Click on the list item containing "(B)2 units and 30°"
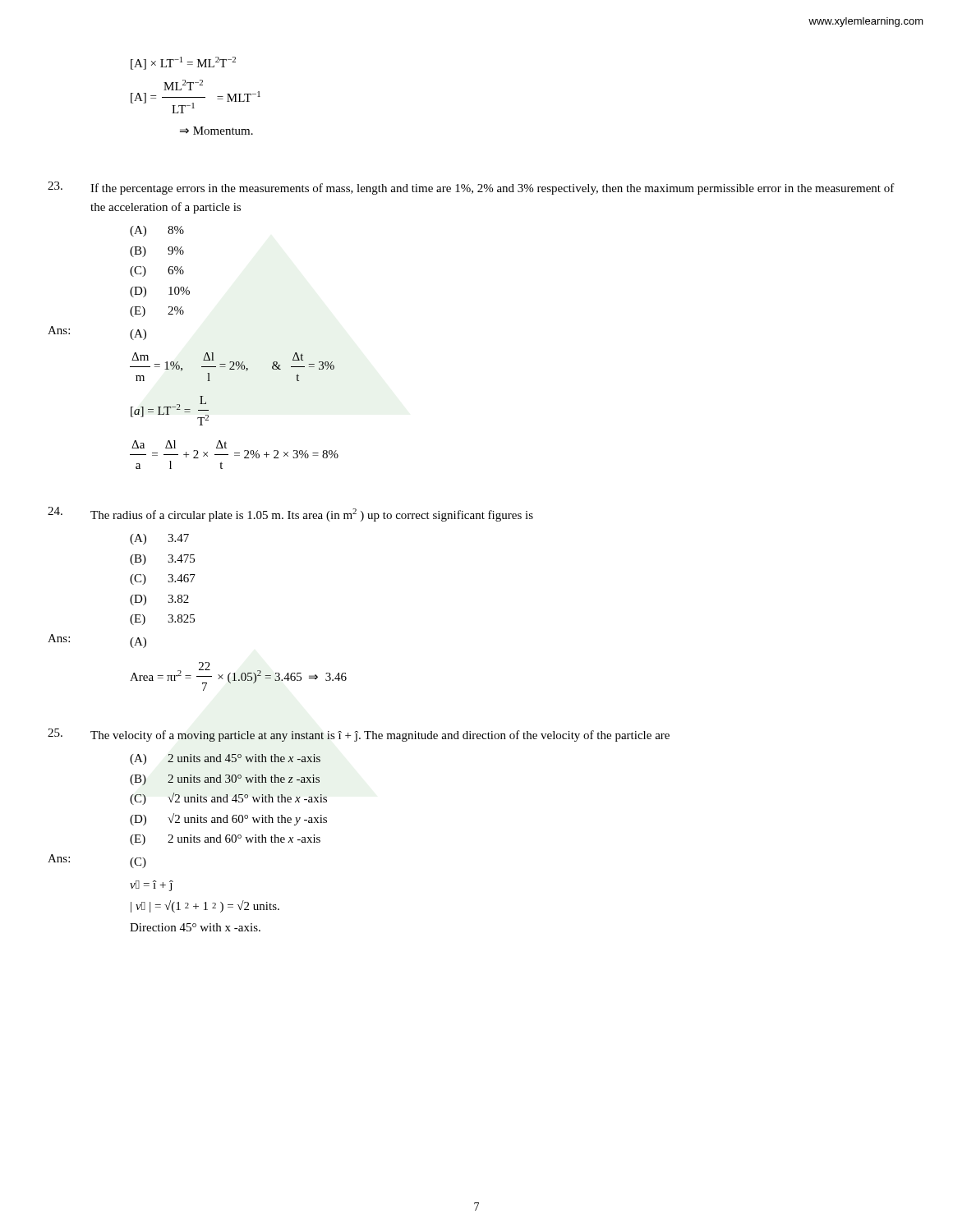 [225, 780]
